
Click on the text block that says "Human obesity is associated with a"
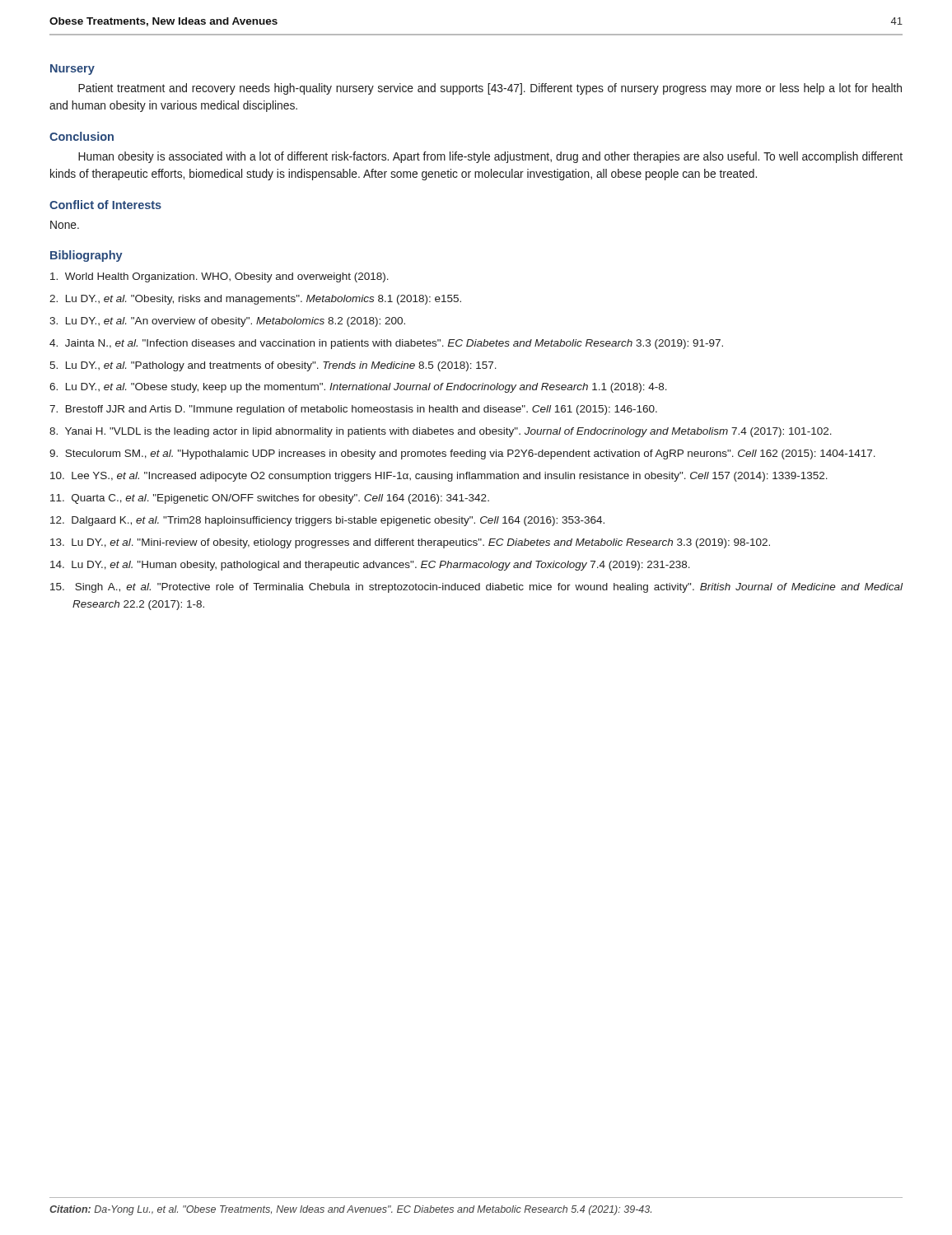(x=476, y=166)
